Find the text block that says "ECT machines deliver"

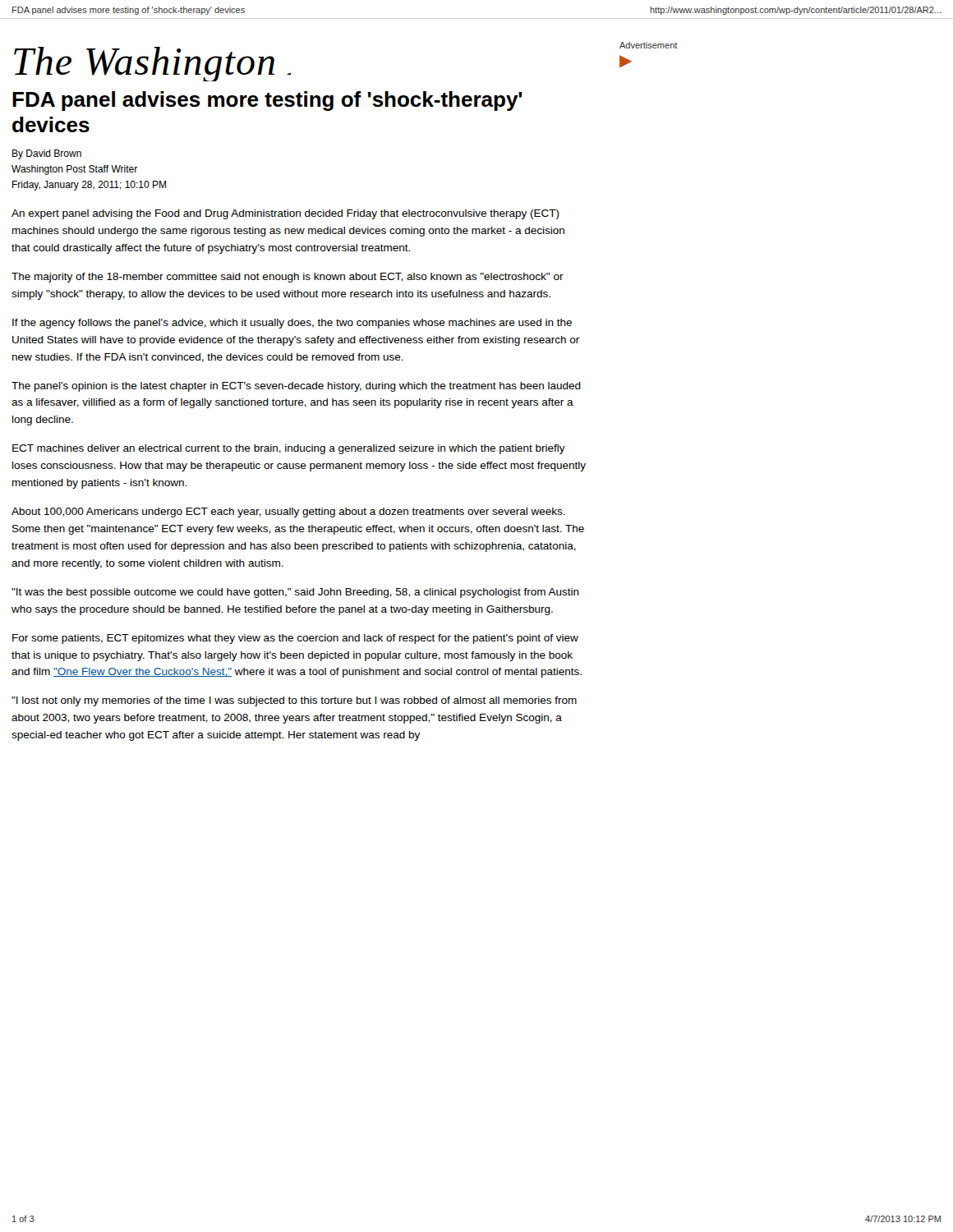point(299,466)
